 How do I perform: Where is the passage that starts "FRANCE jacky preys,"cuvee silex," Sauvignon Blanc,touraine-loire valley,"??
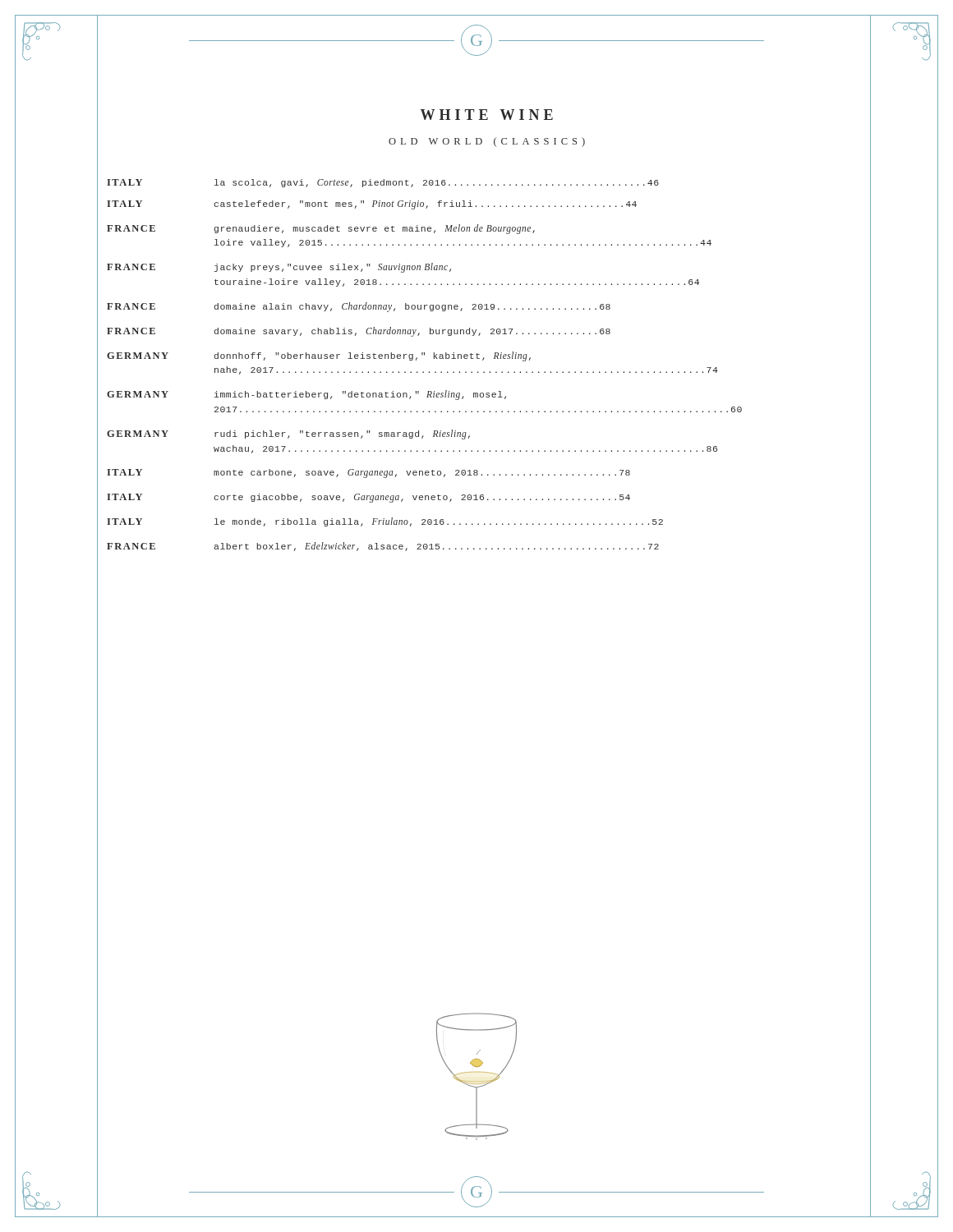click(x=489, y=275)
